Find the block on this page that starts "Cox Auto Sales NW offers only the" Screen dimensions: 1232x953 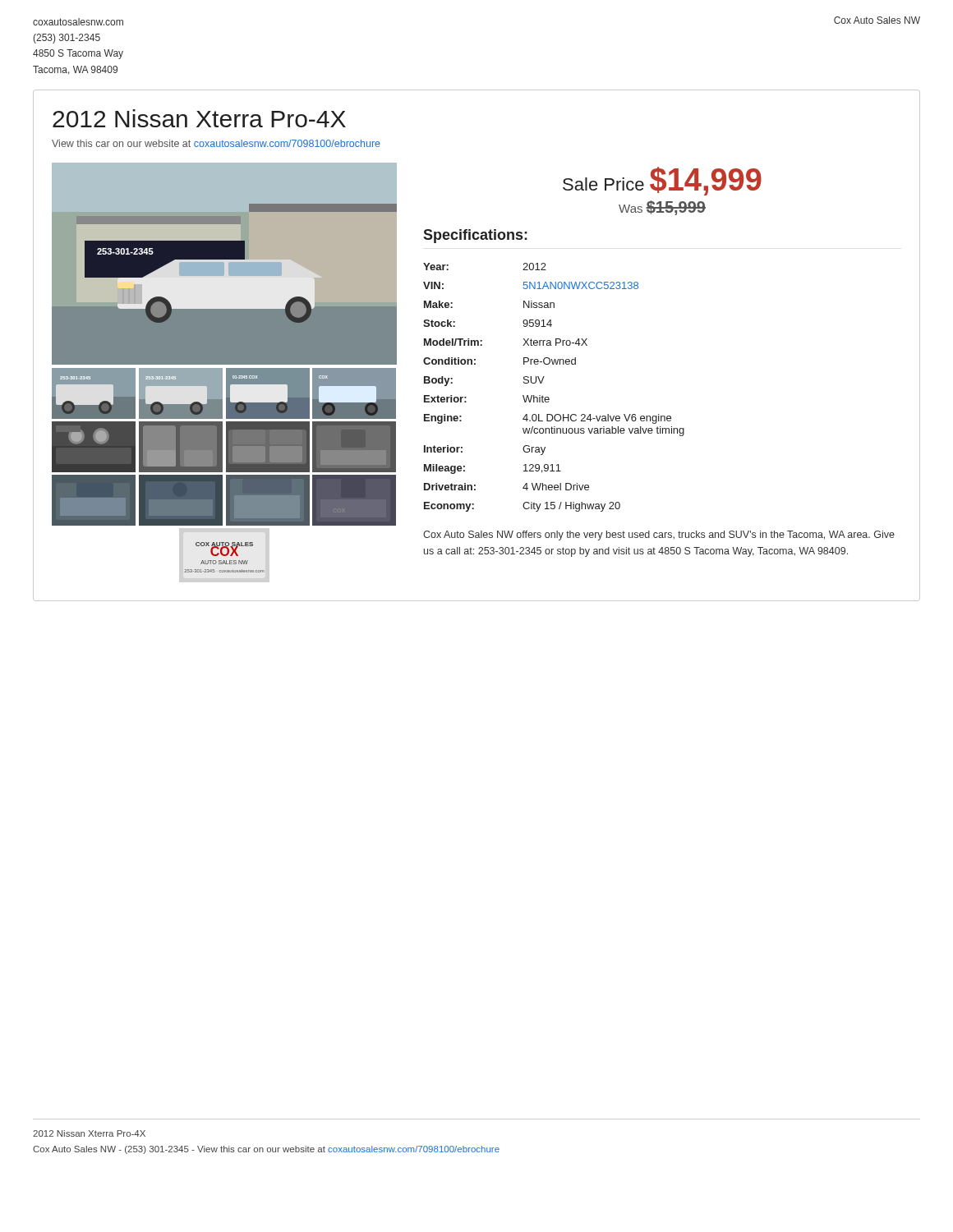(x=659, y=543)
